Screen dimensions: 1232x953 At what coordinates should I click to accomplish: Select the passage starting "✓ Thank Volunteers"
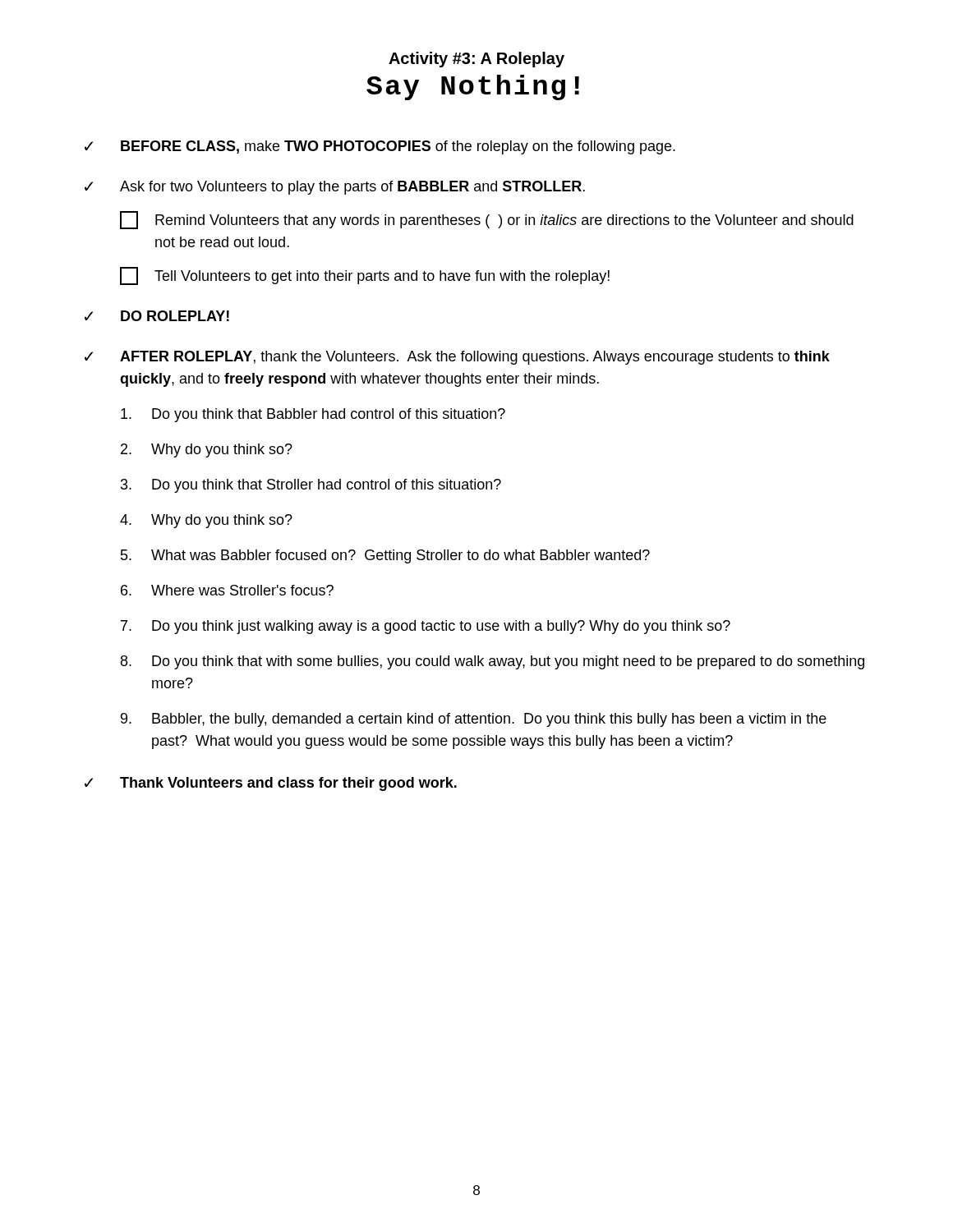(271, 784)
